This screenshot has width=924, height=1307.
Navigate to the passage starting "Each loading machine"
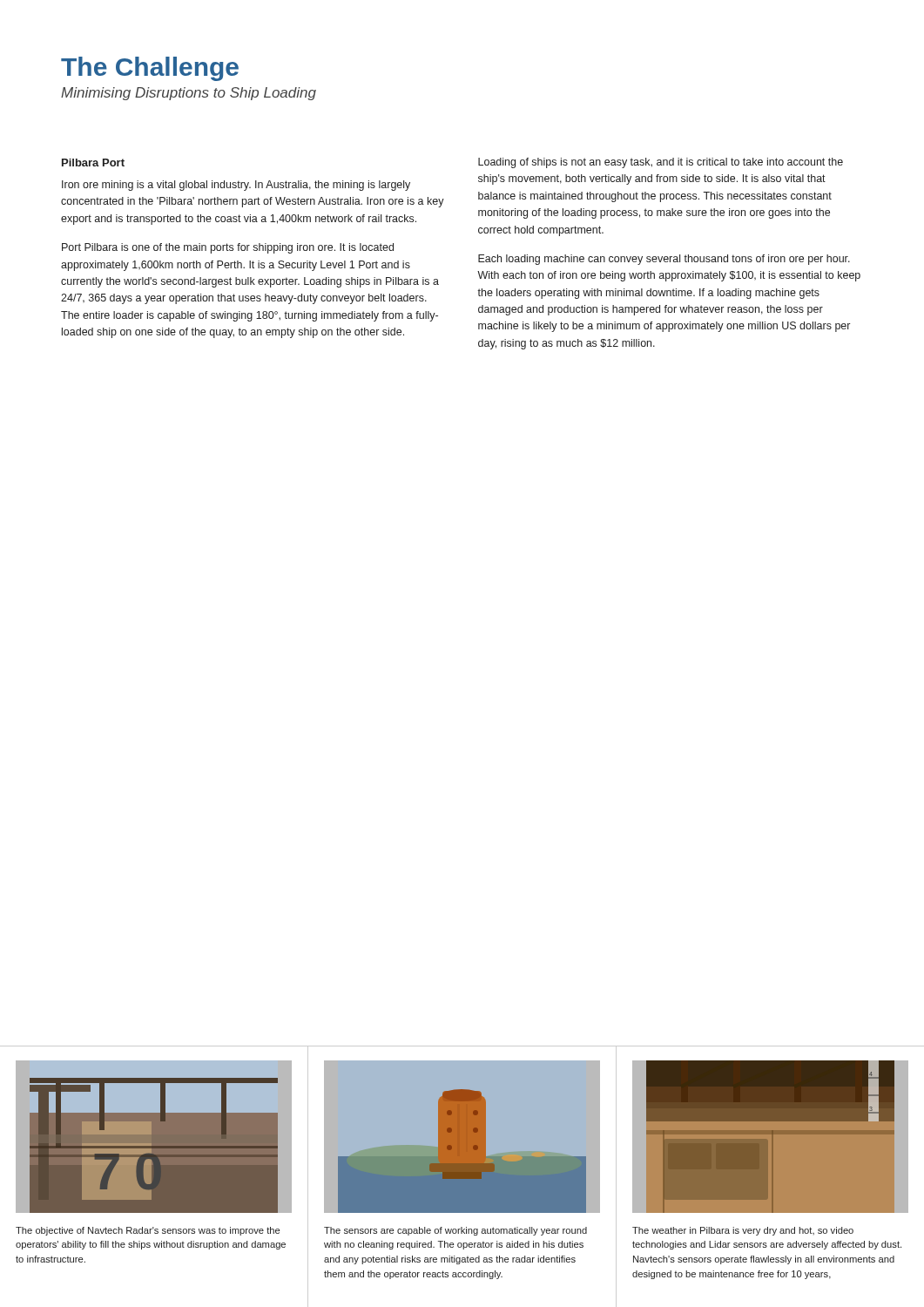click(x=670, y=301)
